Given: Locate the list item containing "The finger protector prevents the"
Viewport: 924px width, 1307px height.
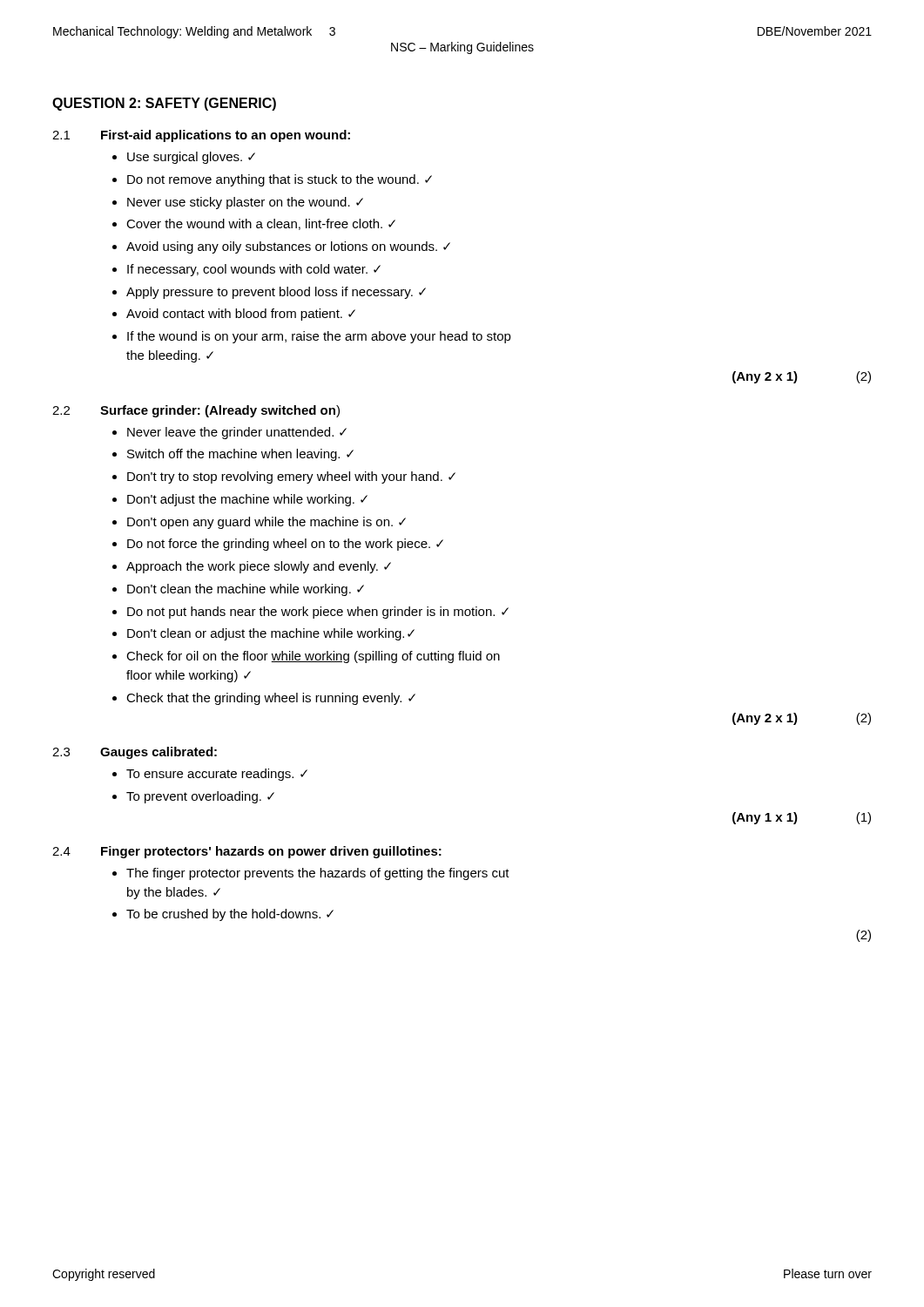Looking at the screenshot, I should [318, 882].
